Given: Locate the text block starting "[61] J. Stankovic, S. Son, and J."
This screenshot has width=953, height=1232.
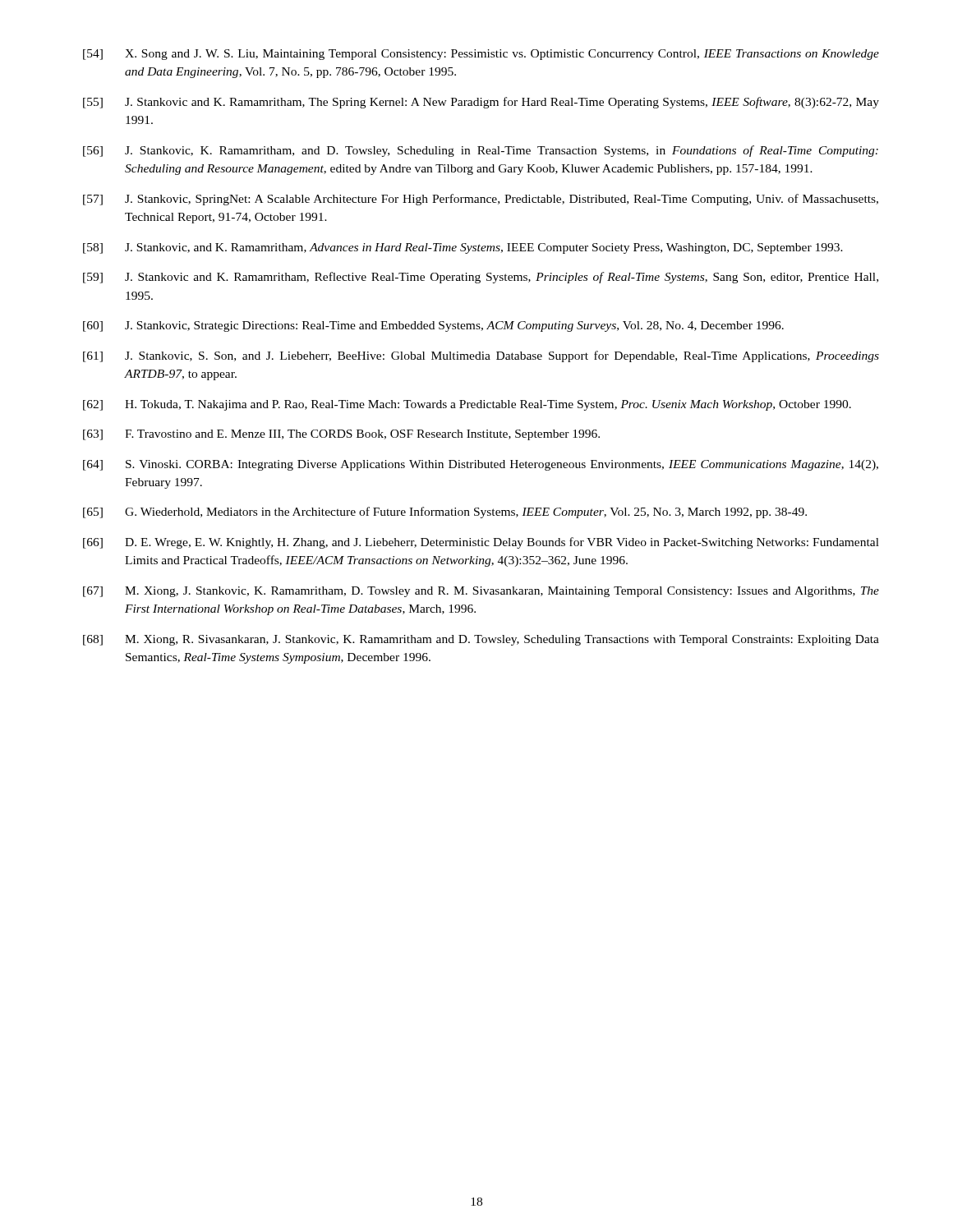Looking at the screenshot, I should pyautogui.click(x=481, y=365).
